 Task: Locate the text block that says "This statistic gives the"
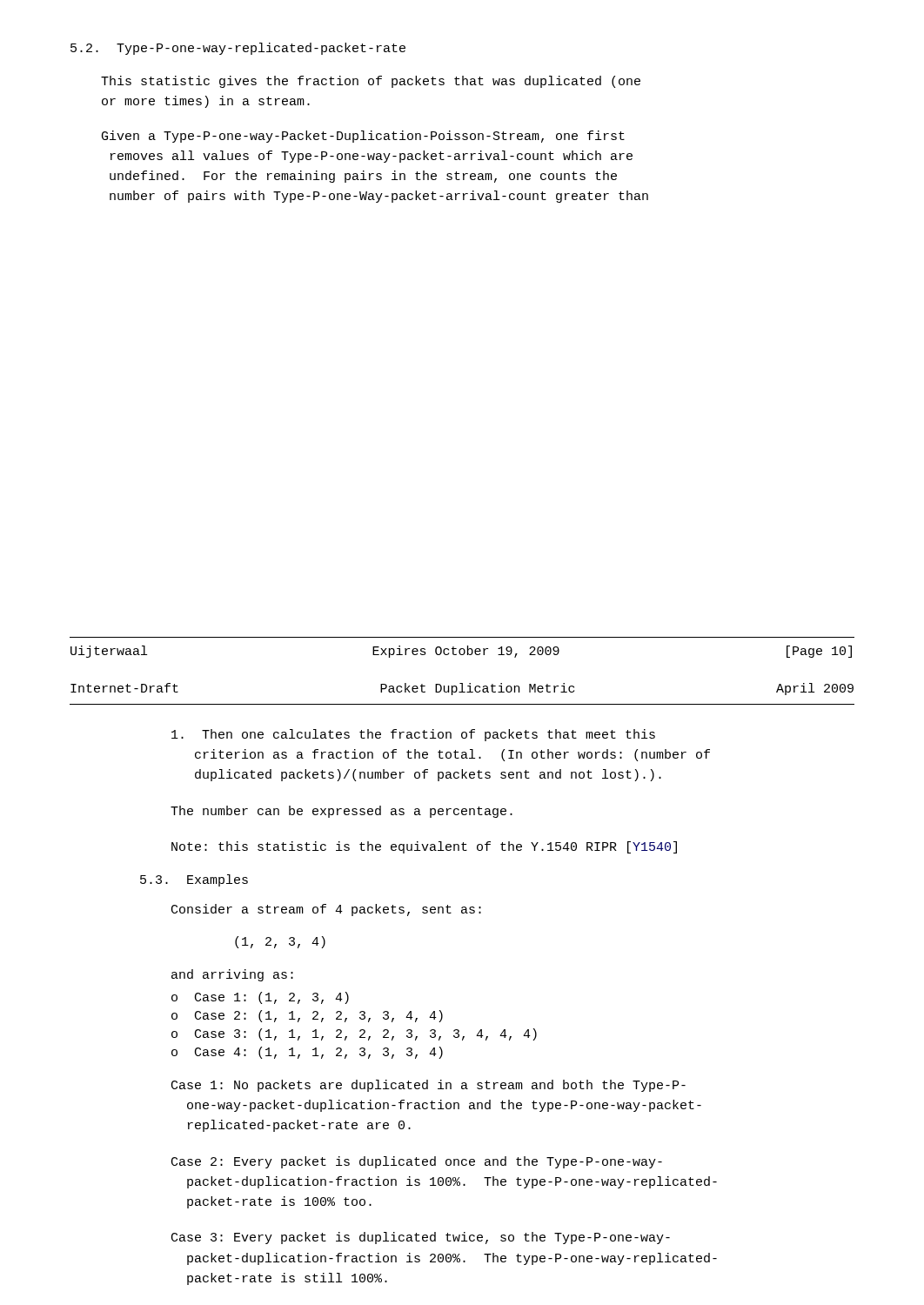(x=371, y=92)
